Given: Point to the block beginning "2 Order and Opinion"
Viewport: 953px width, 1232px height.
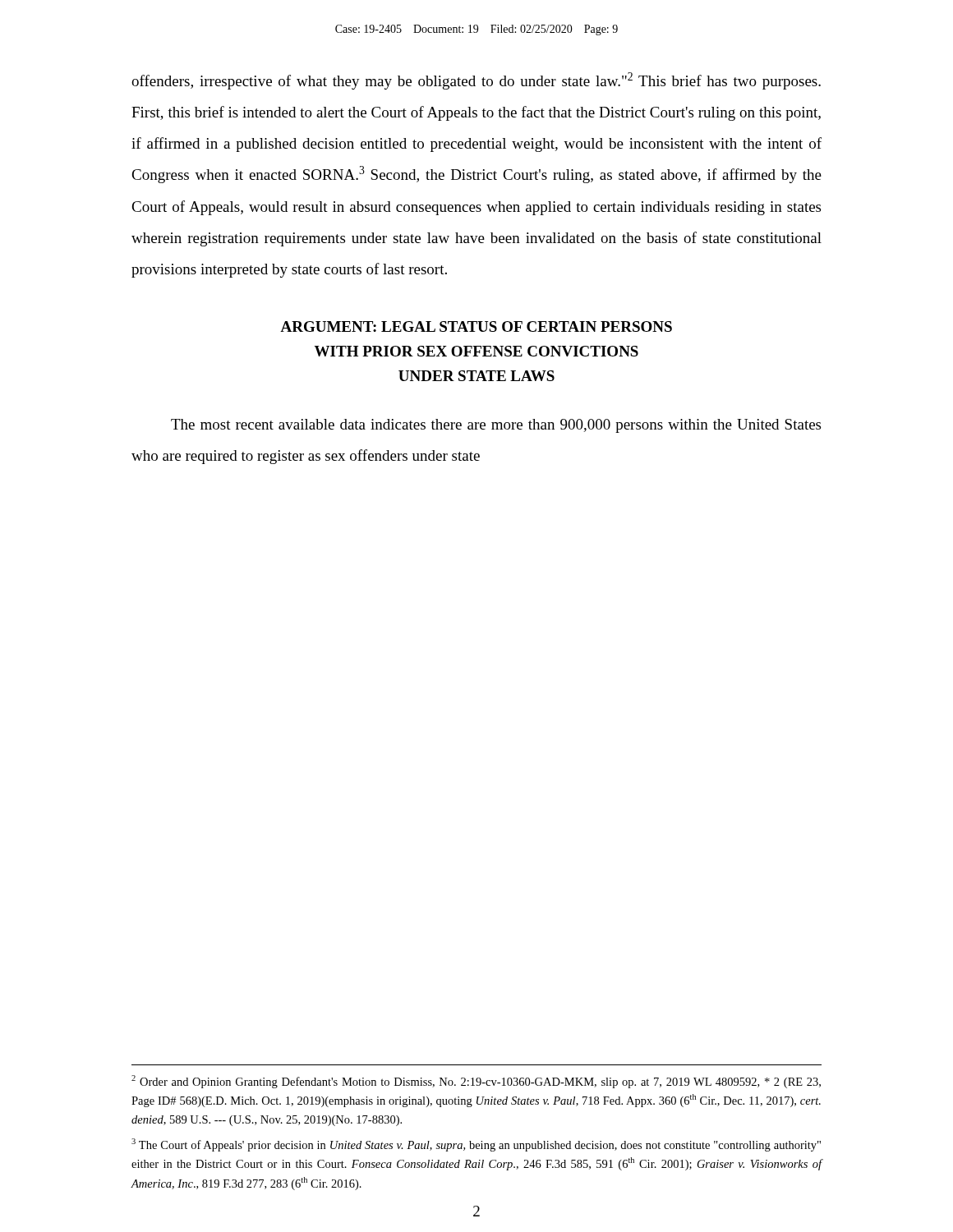Looking at the screenshot, I should click(x=476, y=1100).
